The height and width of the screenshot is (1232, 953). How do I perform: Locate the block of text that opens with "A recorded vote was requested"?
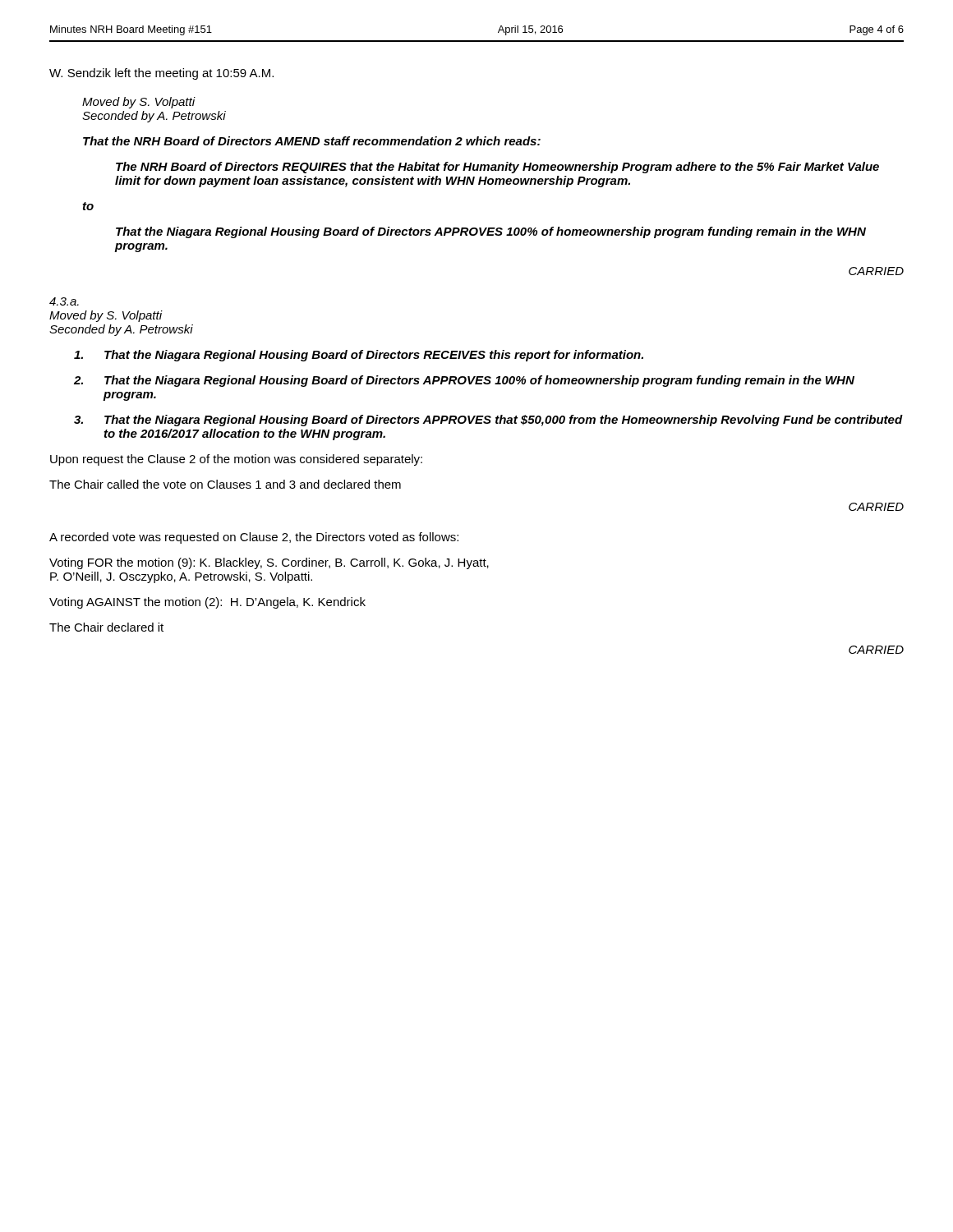click(x=254, y=537)
